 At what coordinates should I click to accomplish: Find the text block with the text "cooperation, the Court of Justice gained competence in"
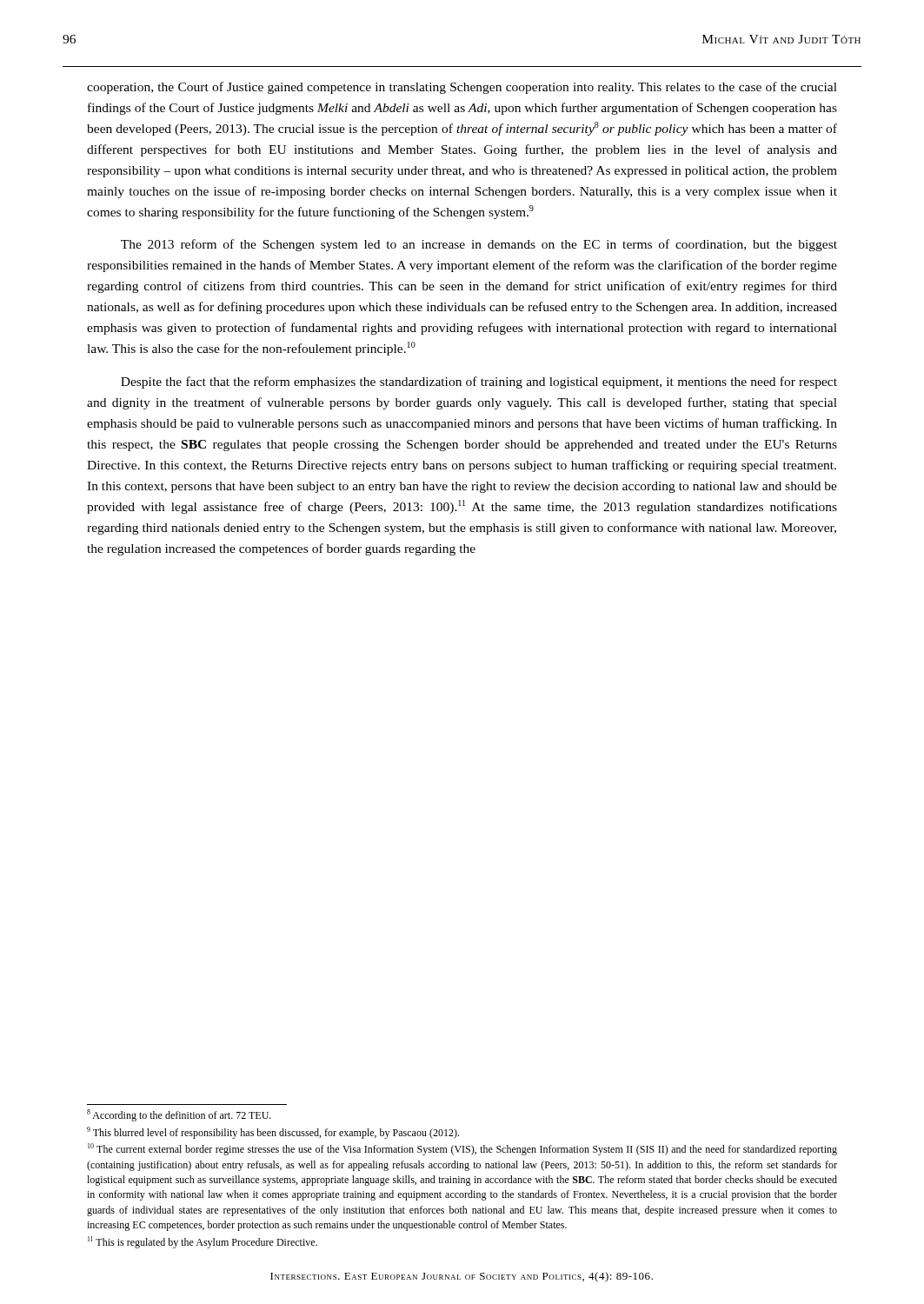point(462,150)
